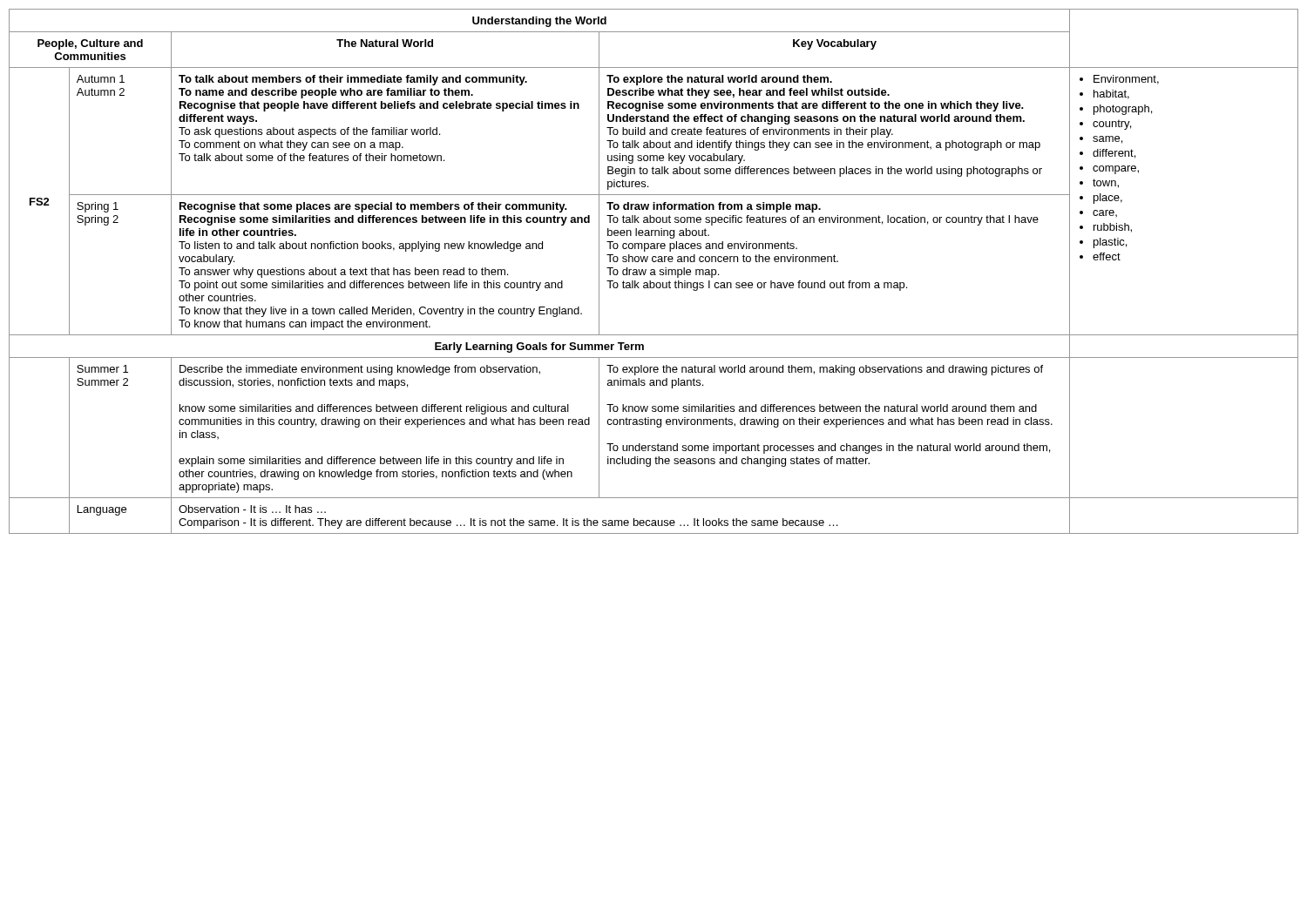Click where it says "Summer 1Summer 2"

(x=103, y=375)
